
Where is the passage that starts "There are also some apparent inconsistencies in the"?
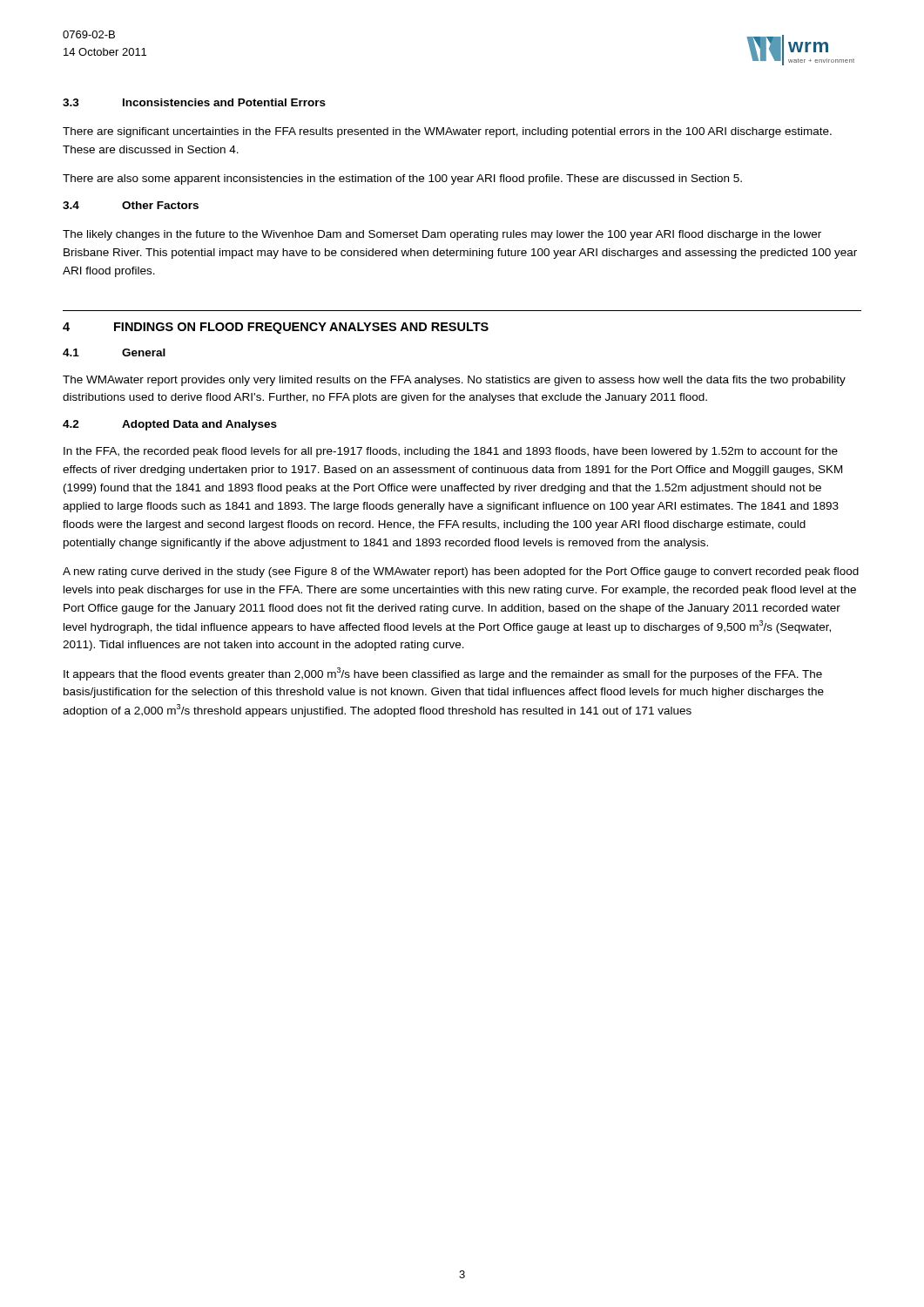point(462,179)
